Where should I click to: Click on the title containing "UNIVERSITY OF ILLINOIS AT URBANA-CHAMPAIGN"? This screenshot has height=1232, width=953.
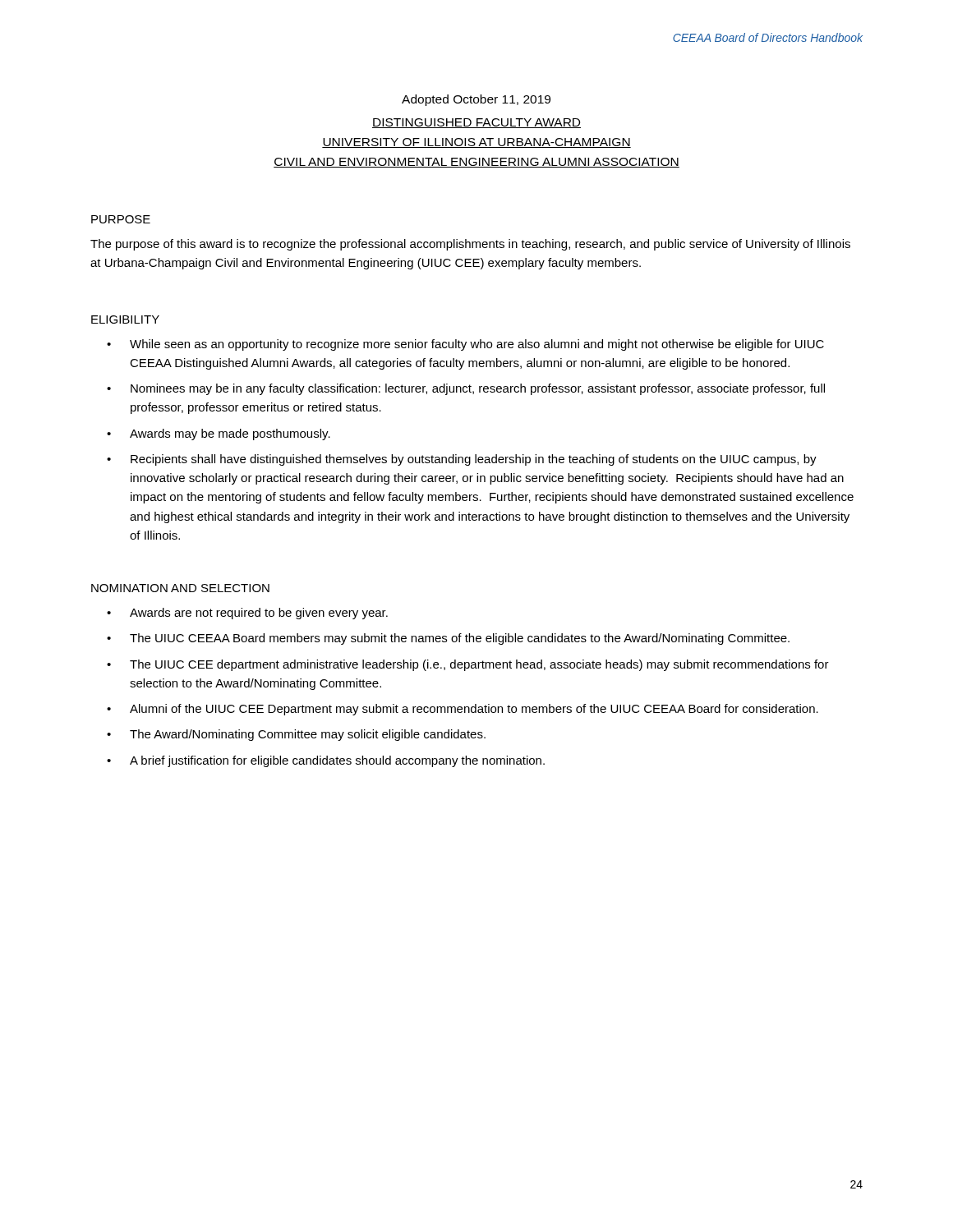pyautogui.click(x=476, y=142)
